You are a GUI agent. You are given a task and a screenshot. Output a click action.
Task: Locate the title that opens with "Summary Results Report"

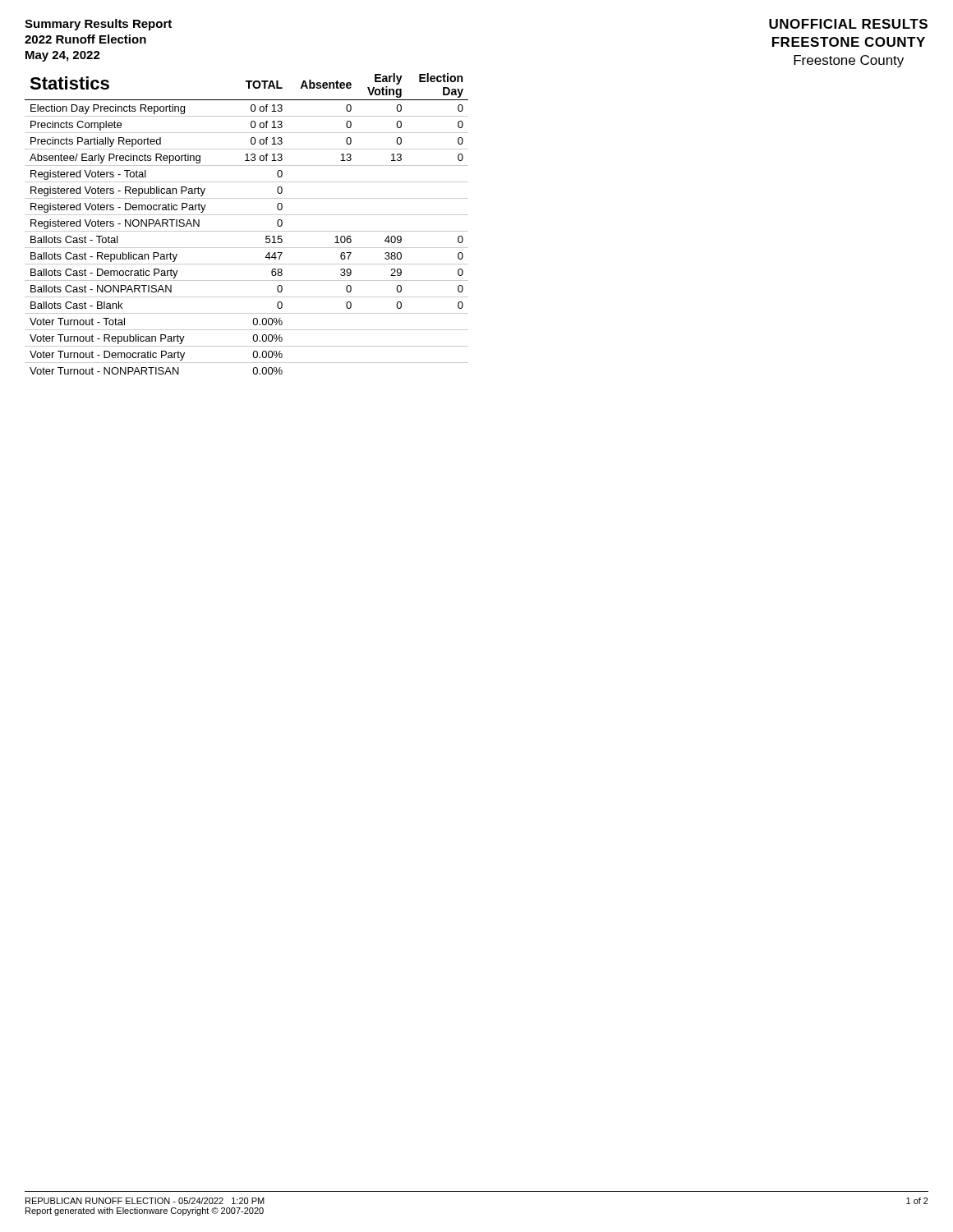click(98, 25)
